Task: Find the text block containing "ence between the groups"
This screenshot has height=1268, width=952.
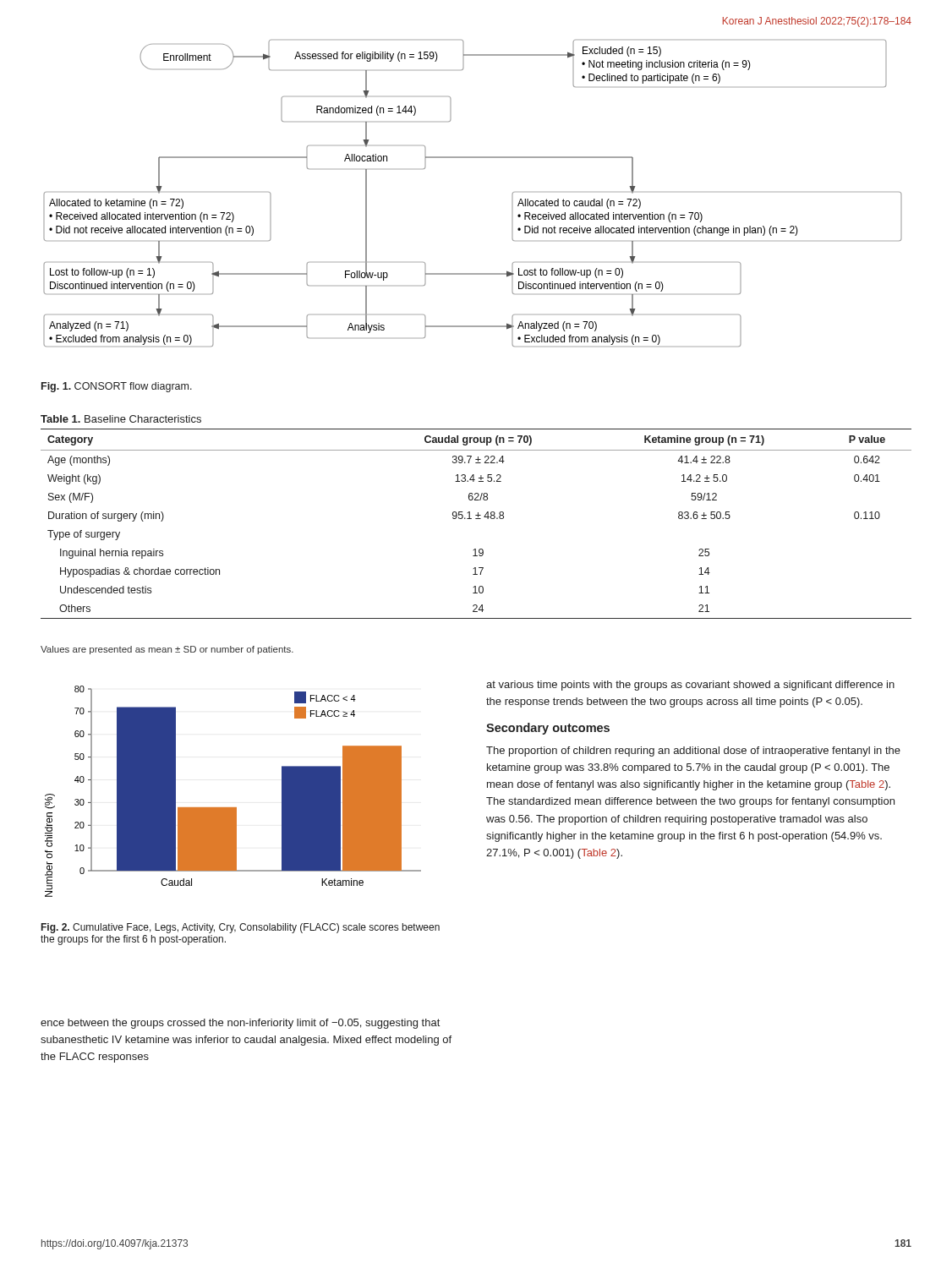Action: coord(248,1040)
